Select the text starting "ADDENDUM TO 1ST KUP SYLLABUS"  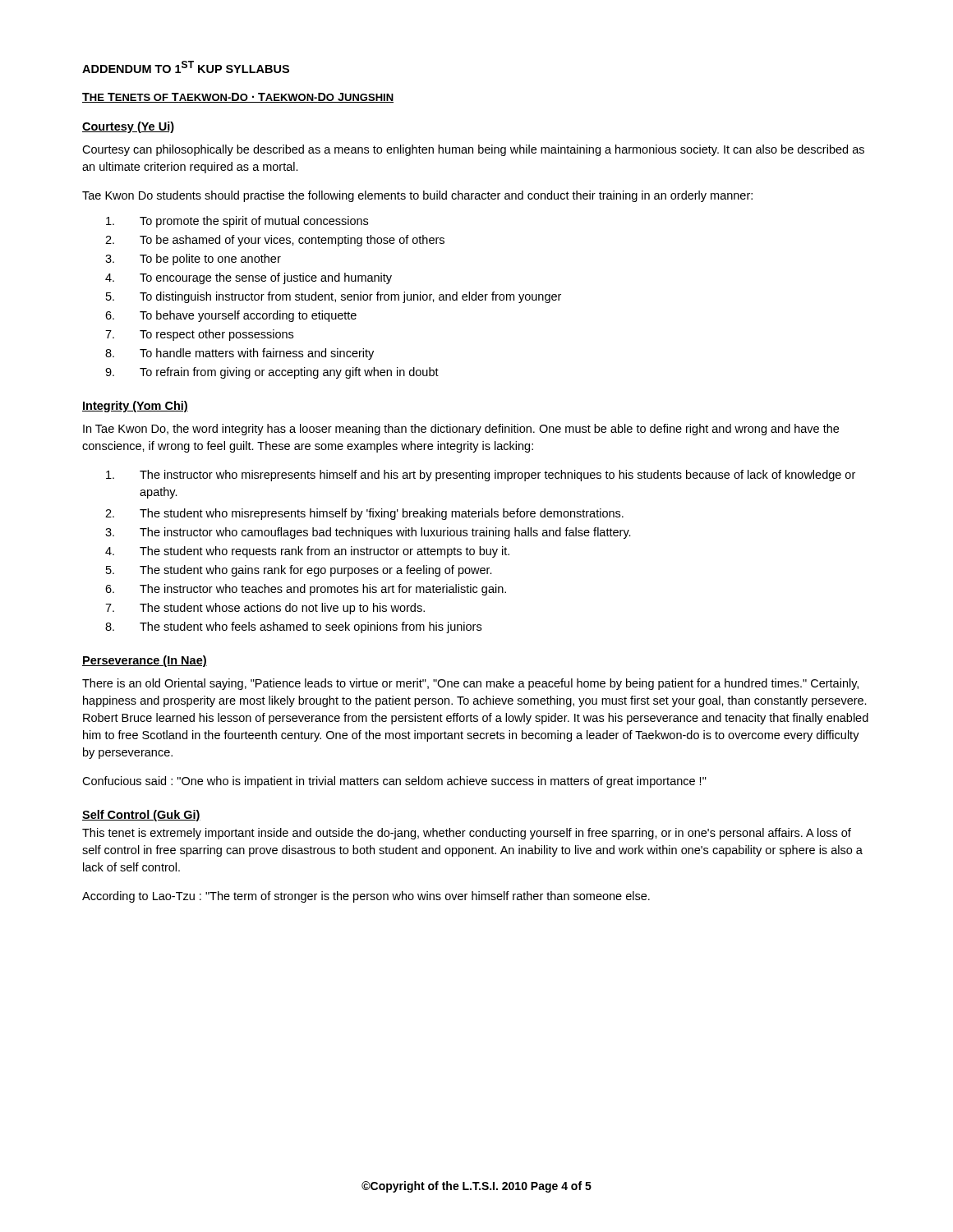186,67
